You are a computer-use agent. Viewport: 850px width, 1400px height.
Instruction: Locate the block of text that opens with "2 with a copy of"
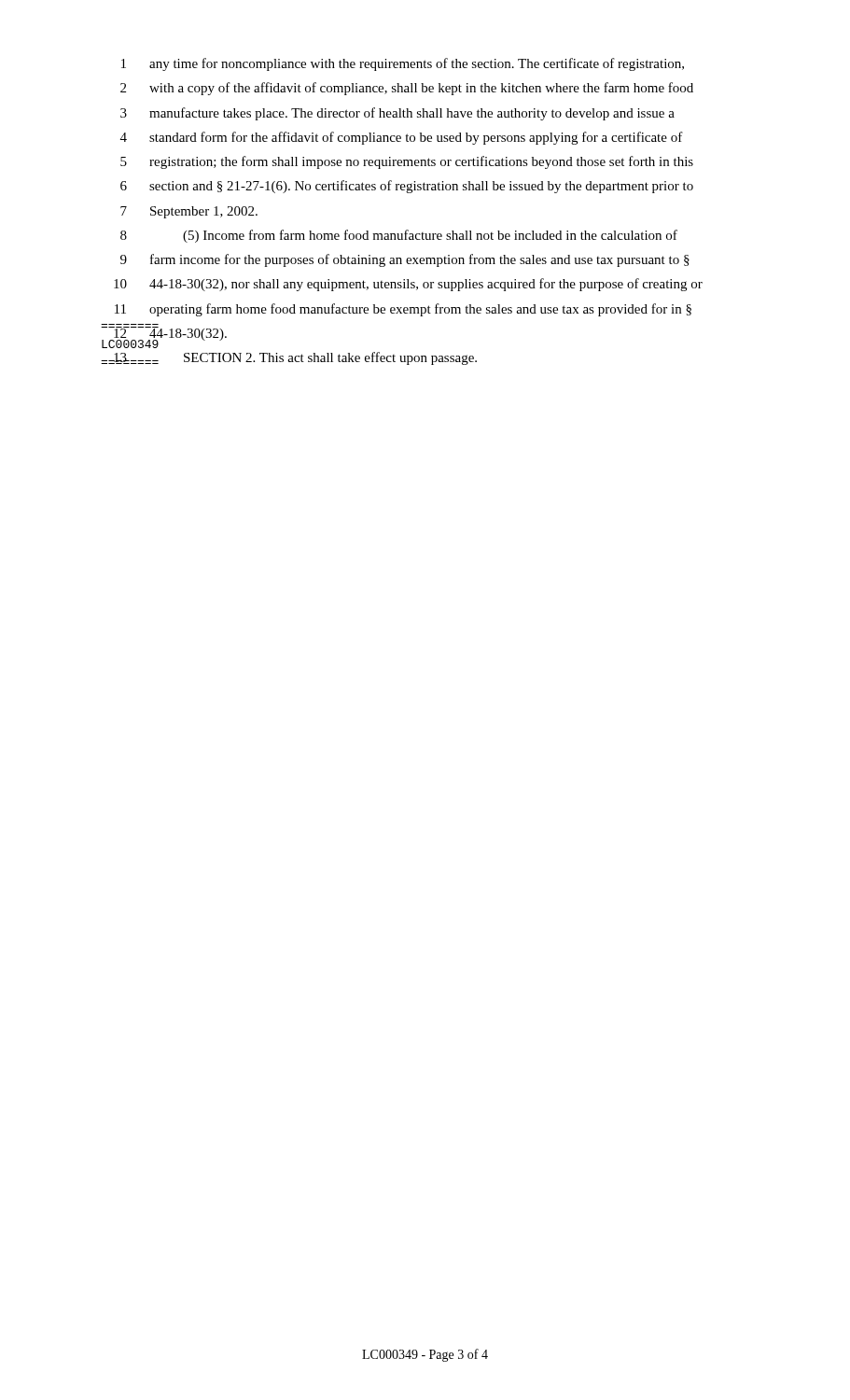pyautogui.click(x=397, y=88)
